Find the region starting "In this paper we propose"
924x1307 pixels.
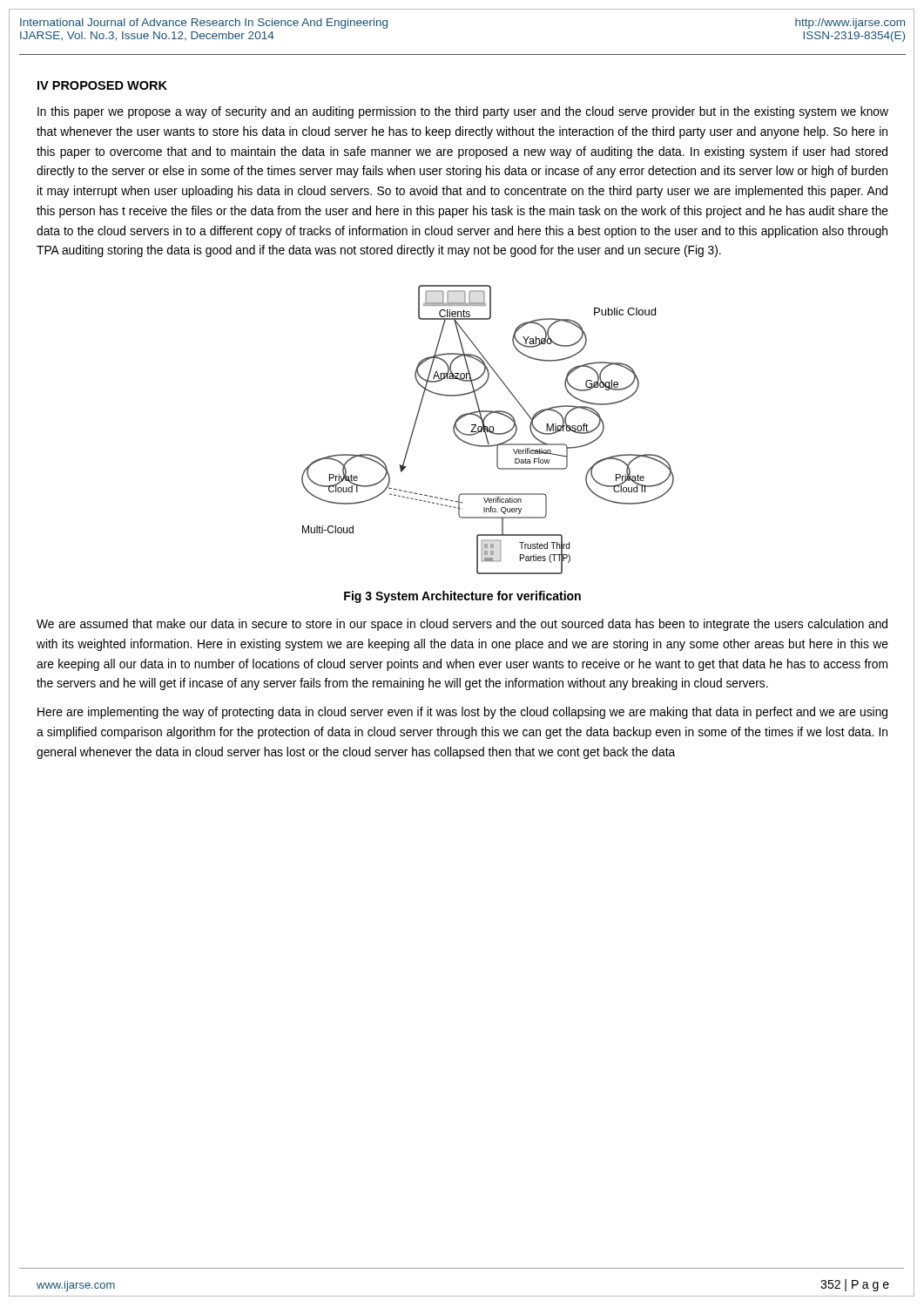(462, 181)
